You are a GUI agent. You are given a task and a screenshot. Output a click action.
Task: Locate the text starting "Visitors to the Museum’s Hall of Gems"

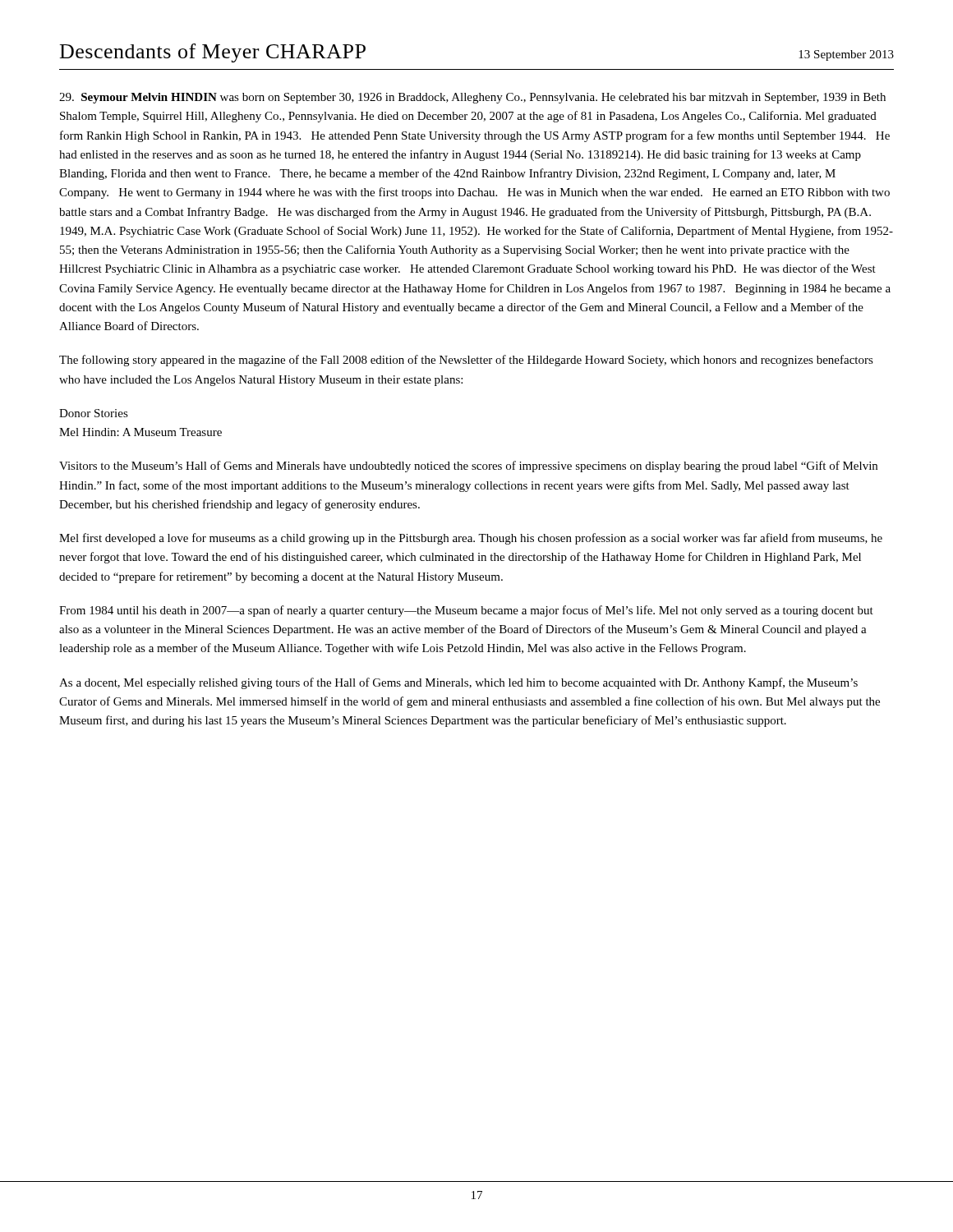[x=469, y=485]
